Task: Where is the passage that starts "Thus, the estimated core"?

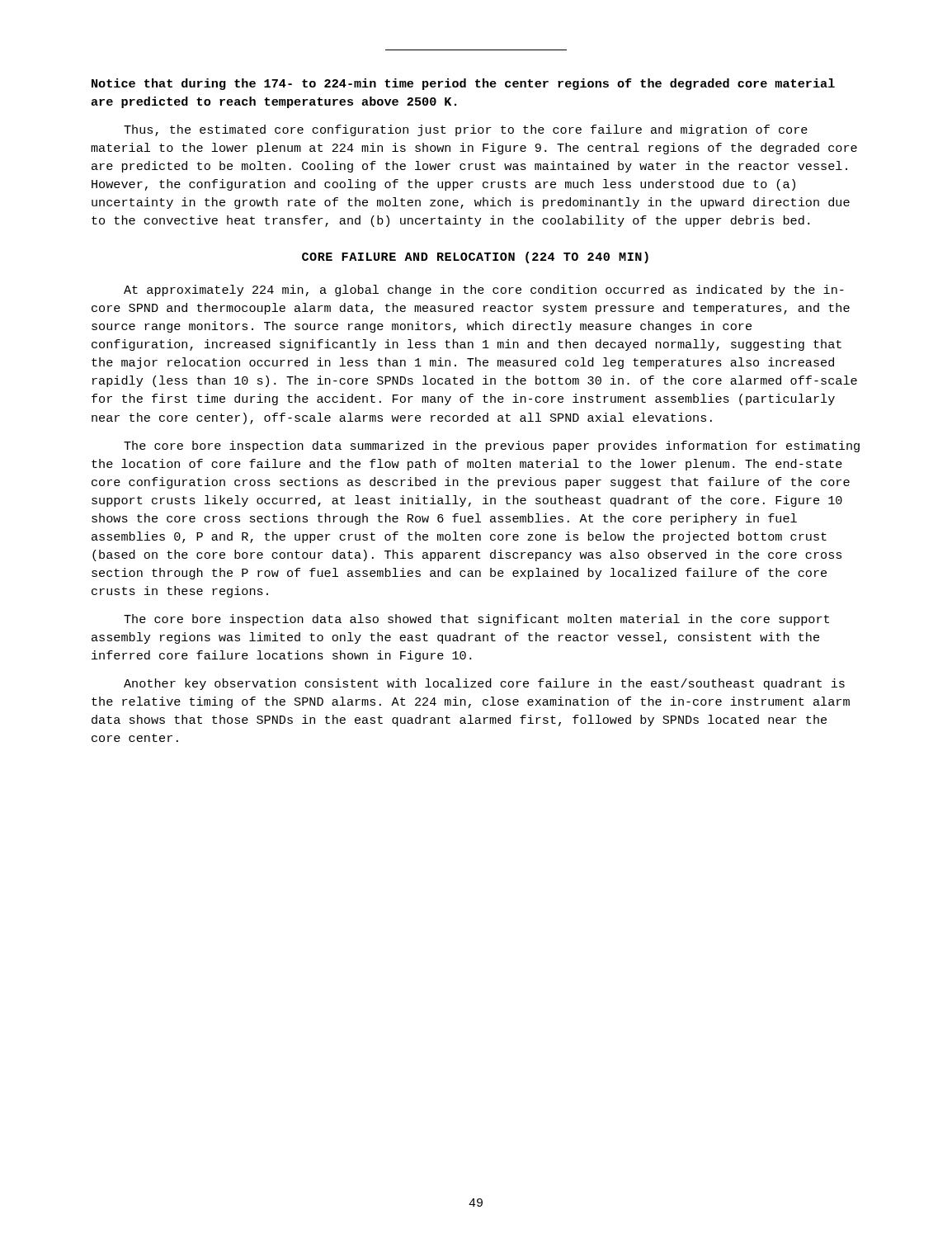Action: tap(476, 176)
